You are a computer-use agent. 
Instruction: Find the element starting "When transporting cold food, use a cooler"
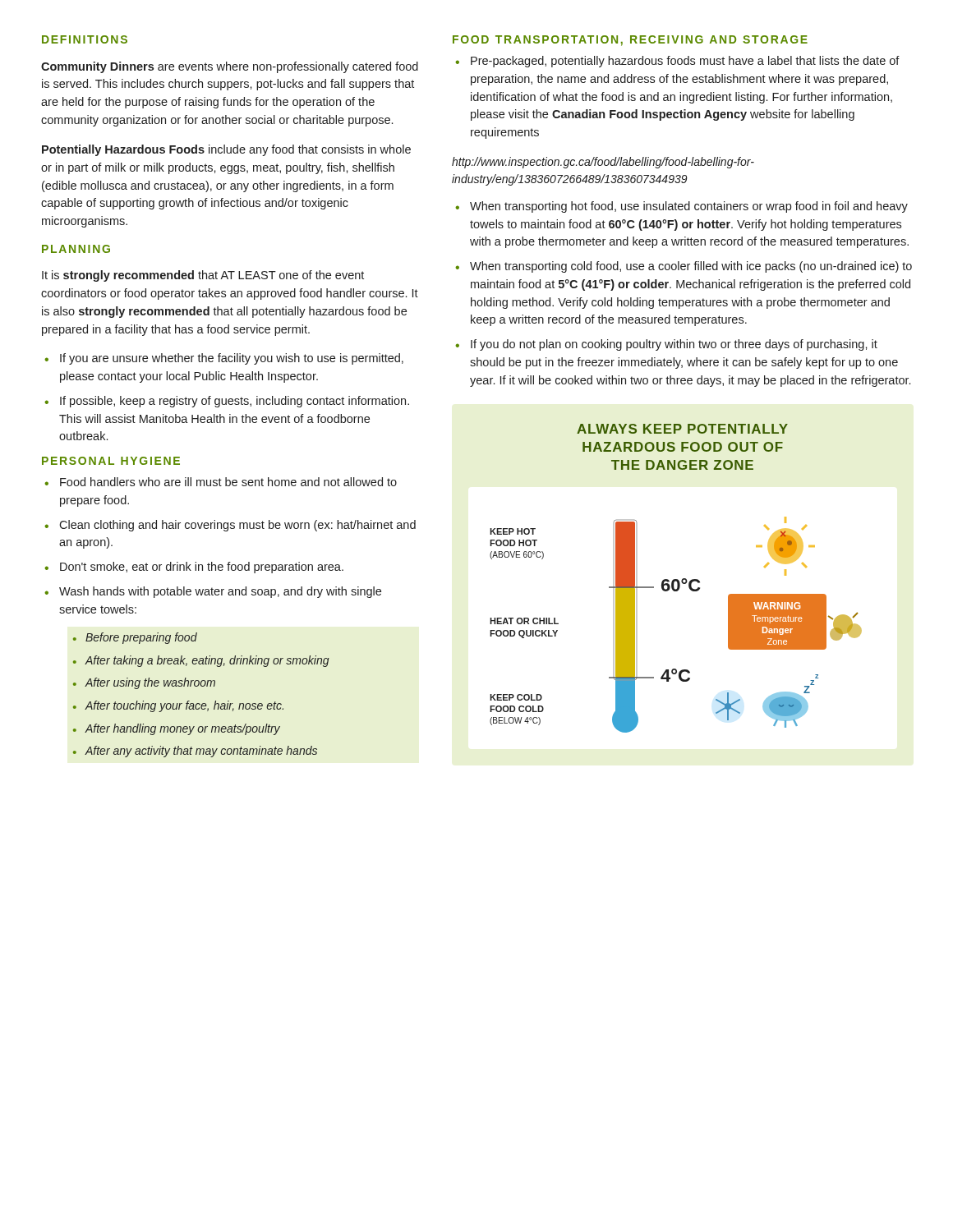[683, 294]
